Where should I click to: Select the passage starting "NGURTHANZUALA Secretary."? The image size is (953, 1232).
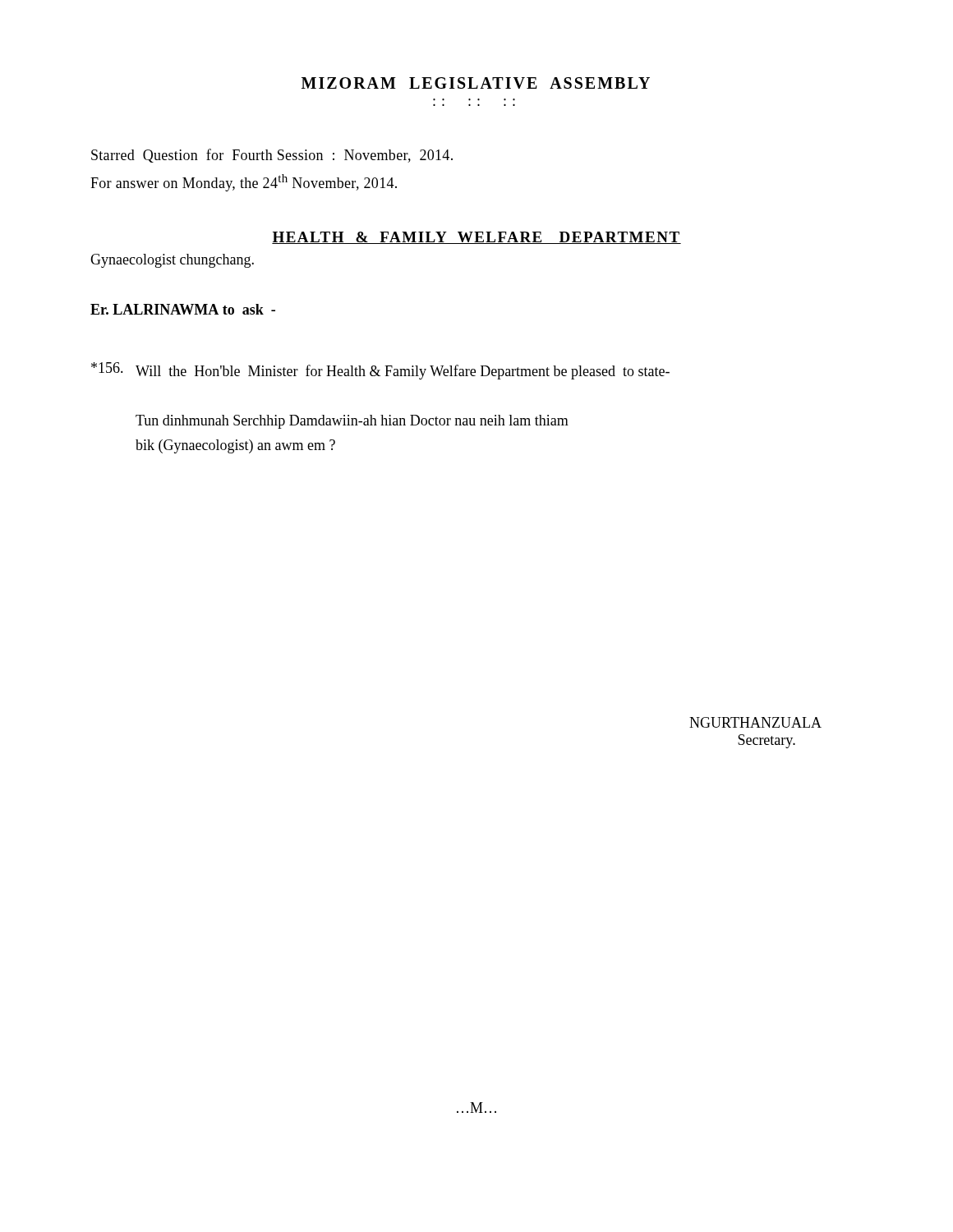coord(755,731)
